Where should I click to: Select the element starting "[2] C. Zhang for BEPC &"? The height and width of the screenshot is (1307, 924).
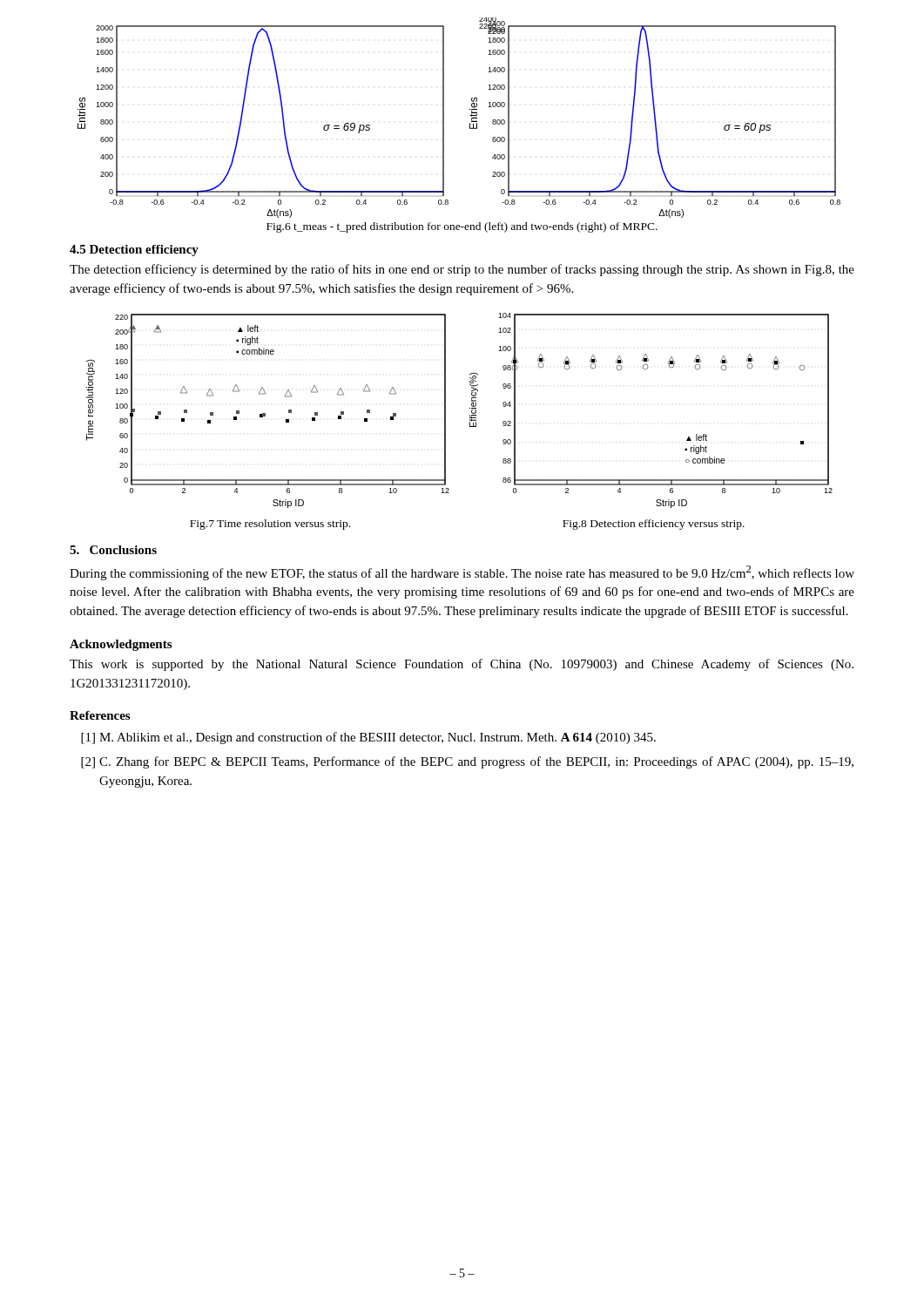coord(462,772)
